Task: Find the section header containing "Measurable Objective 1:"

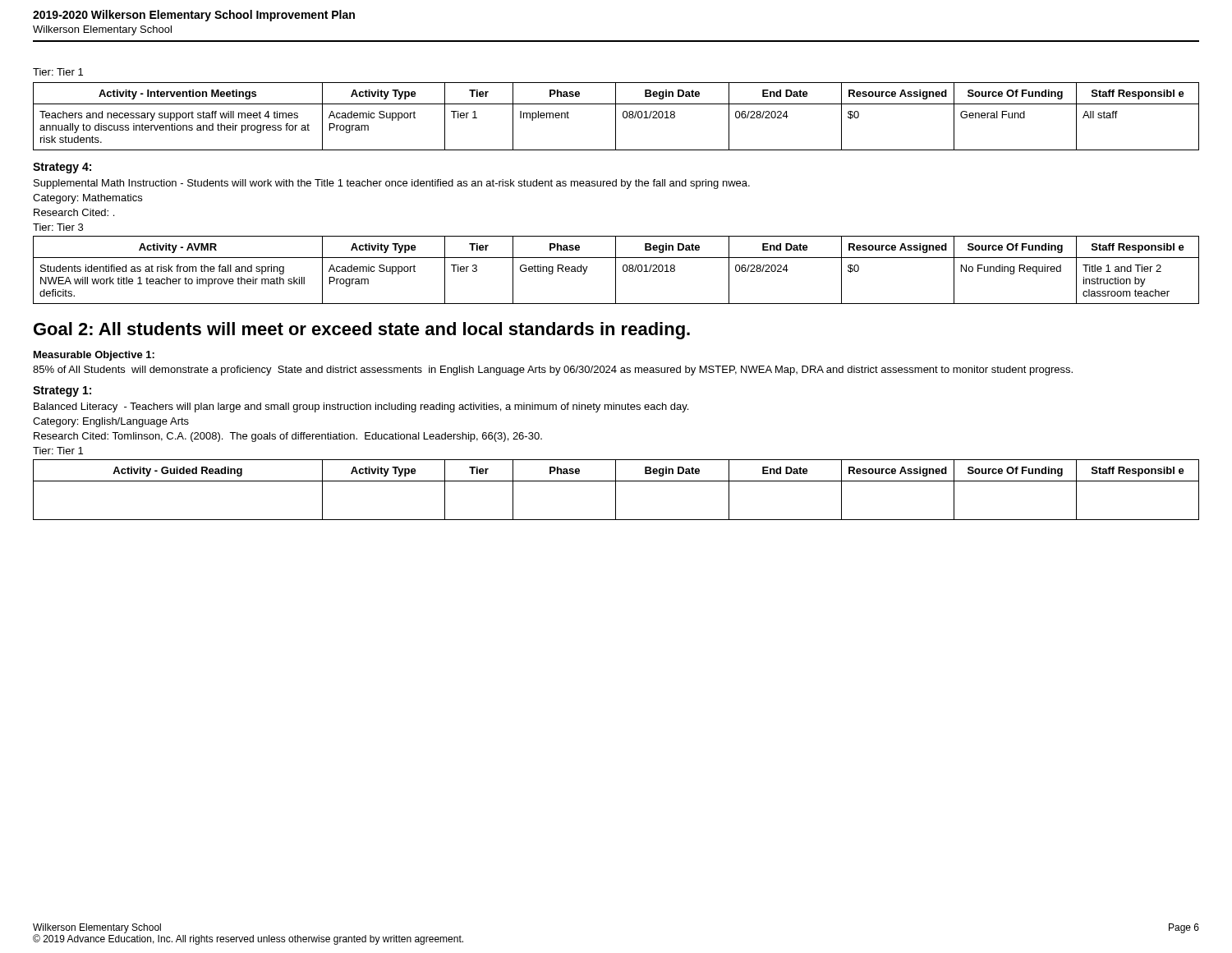Action: point(94,354)
